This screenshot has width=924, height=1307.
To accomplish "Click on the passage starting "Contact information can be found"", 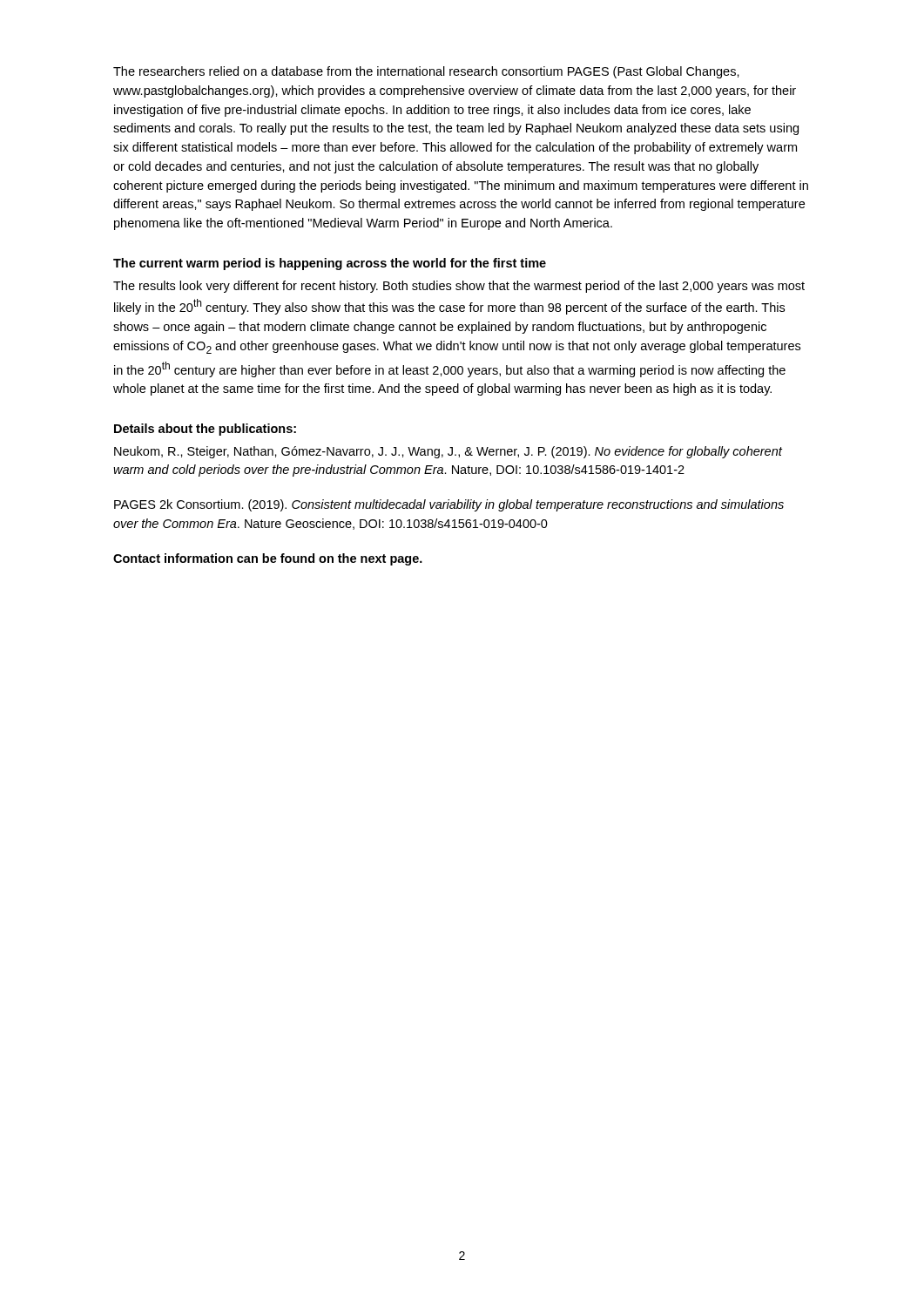I will pyautogui.click(x=268, y=558).
